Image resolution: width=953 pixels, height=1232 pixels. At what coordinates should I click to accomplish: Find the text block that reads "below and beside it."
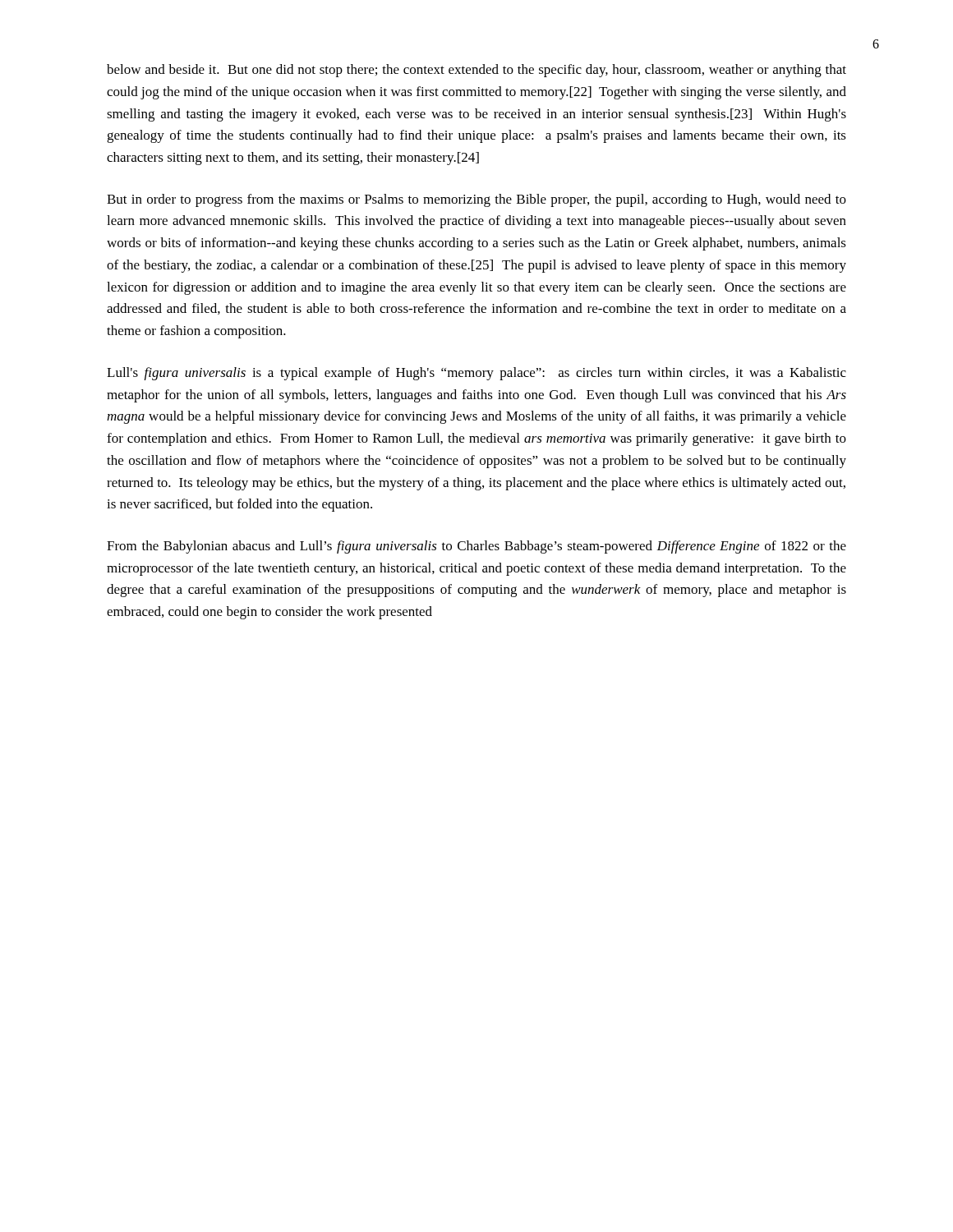point(476,113)
